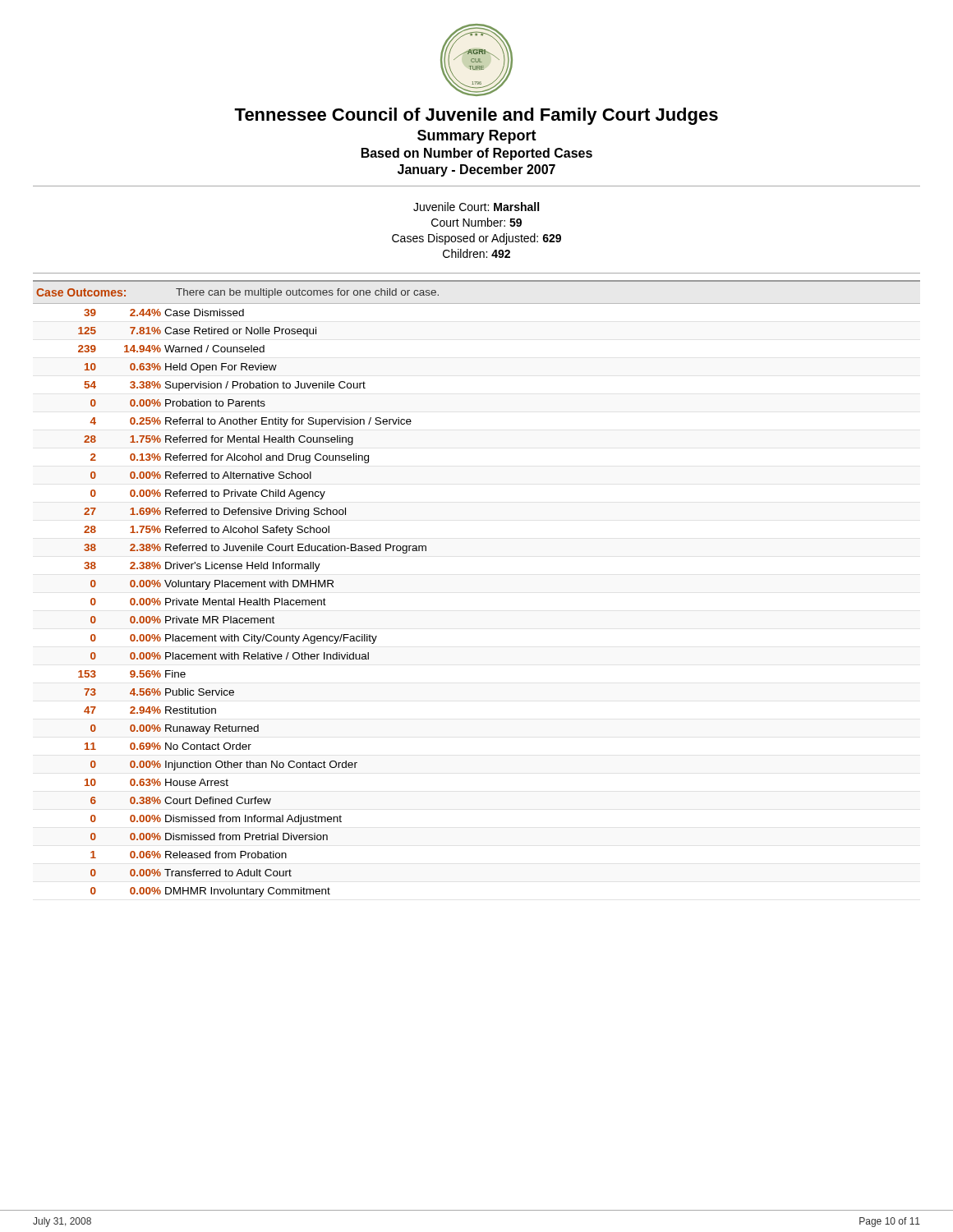The height and width of the screenshot is (1232, 953).
Task: Locate the table with the text "Referred for Alcohol"
Action: click(x=476, y=602)
